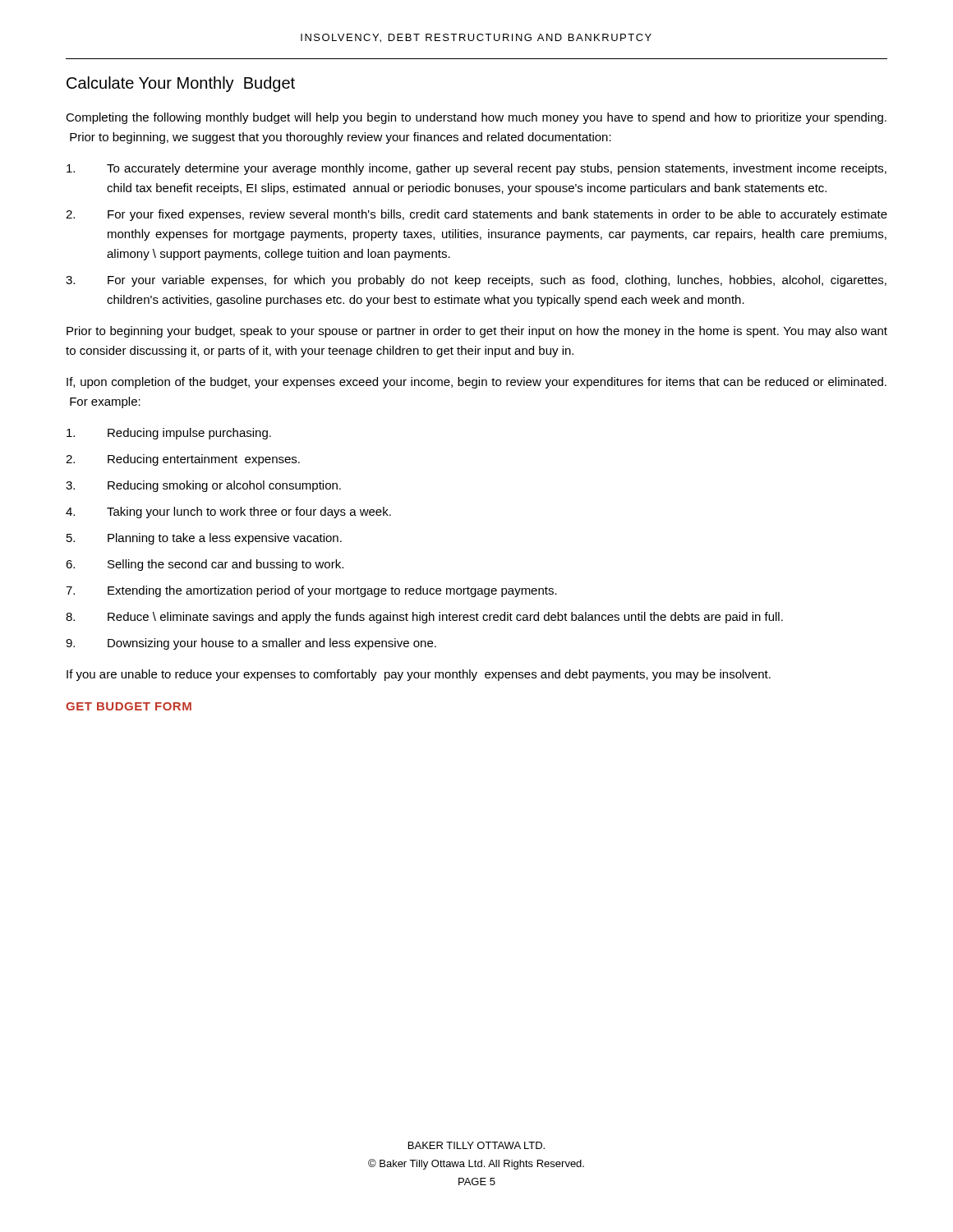Find the region starting "If, upon completion of the budget,"
Image resolution: width=953 pixels, height=1232 pixels.
click(476, 391)
